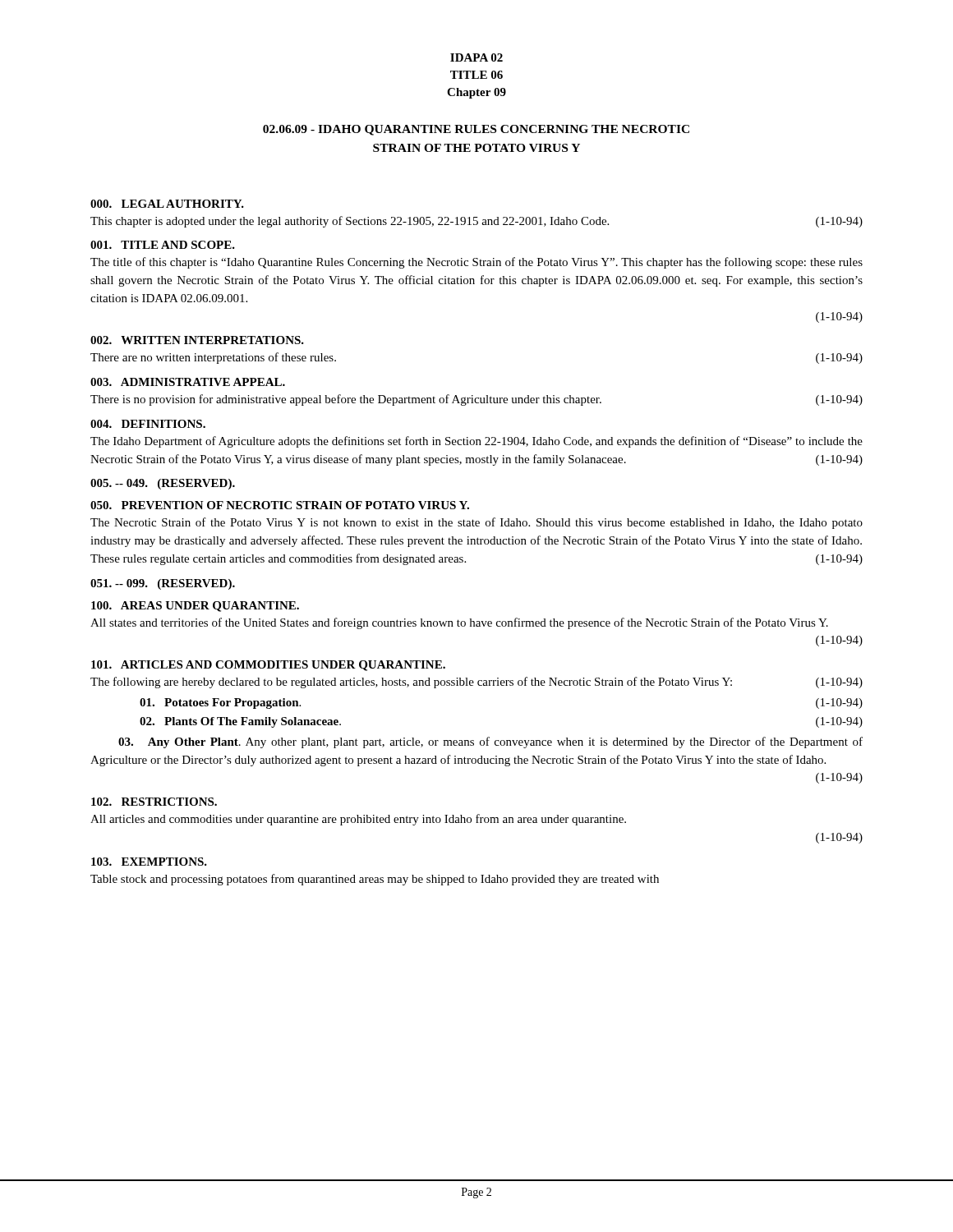Point to "004. DEFINITIONS."
This screenshot has width=953, height=1232.
[x=148, y=424]
